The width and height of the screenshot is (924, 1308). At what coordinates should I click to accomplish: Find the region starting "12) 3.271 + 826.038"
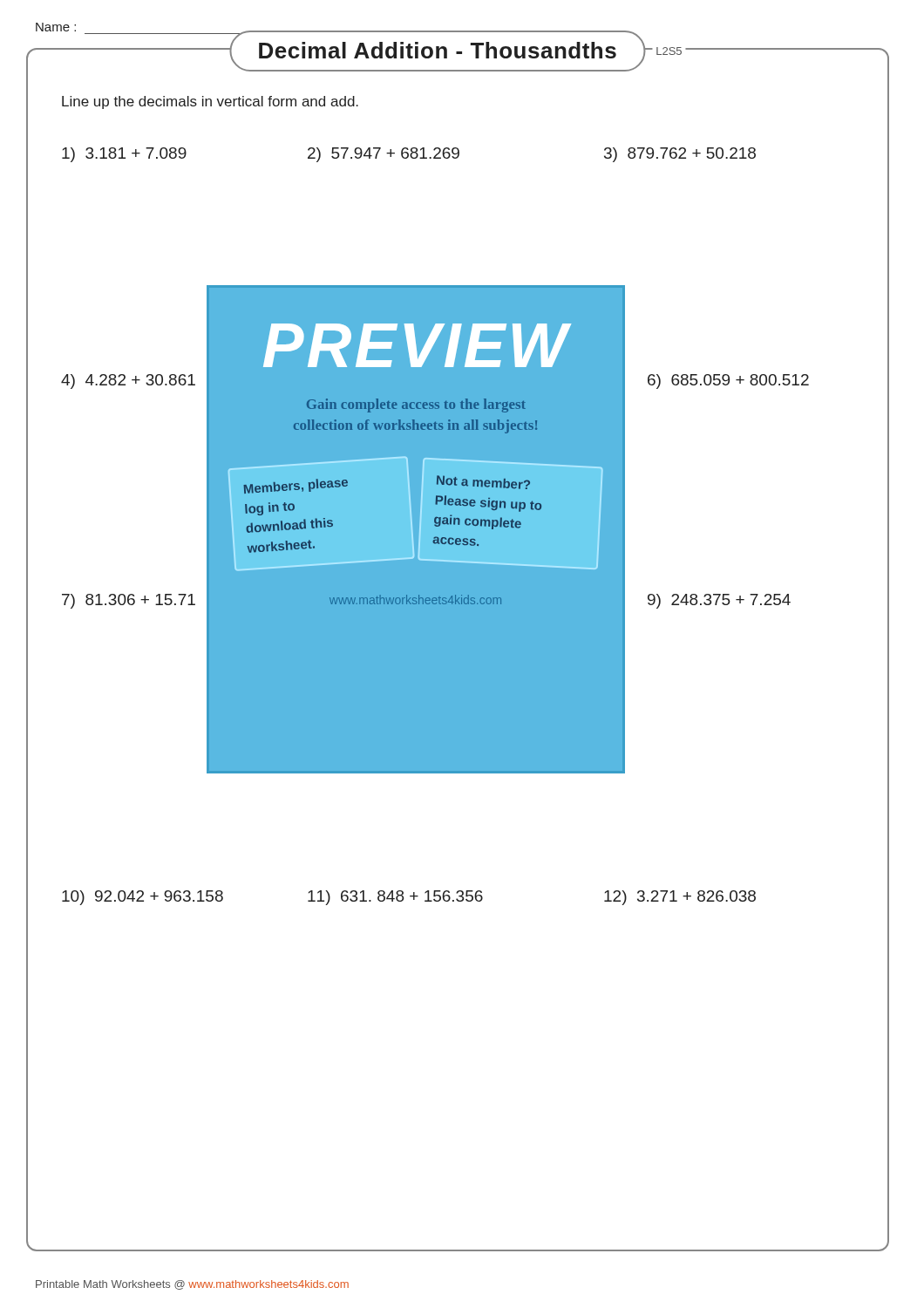680,896
